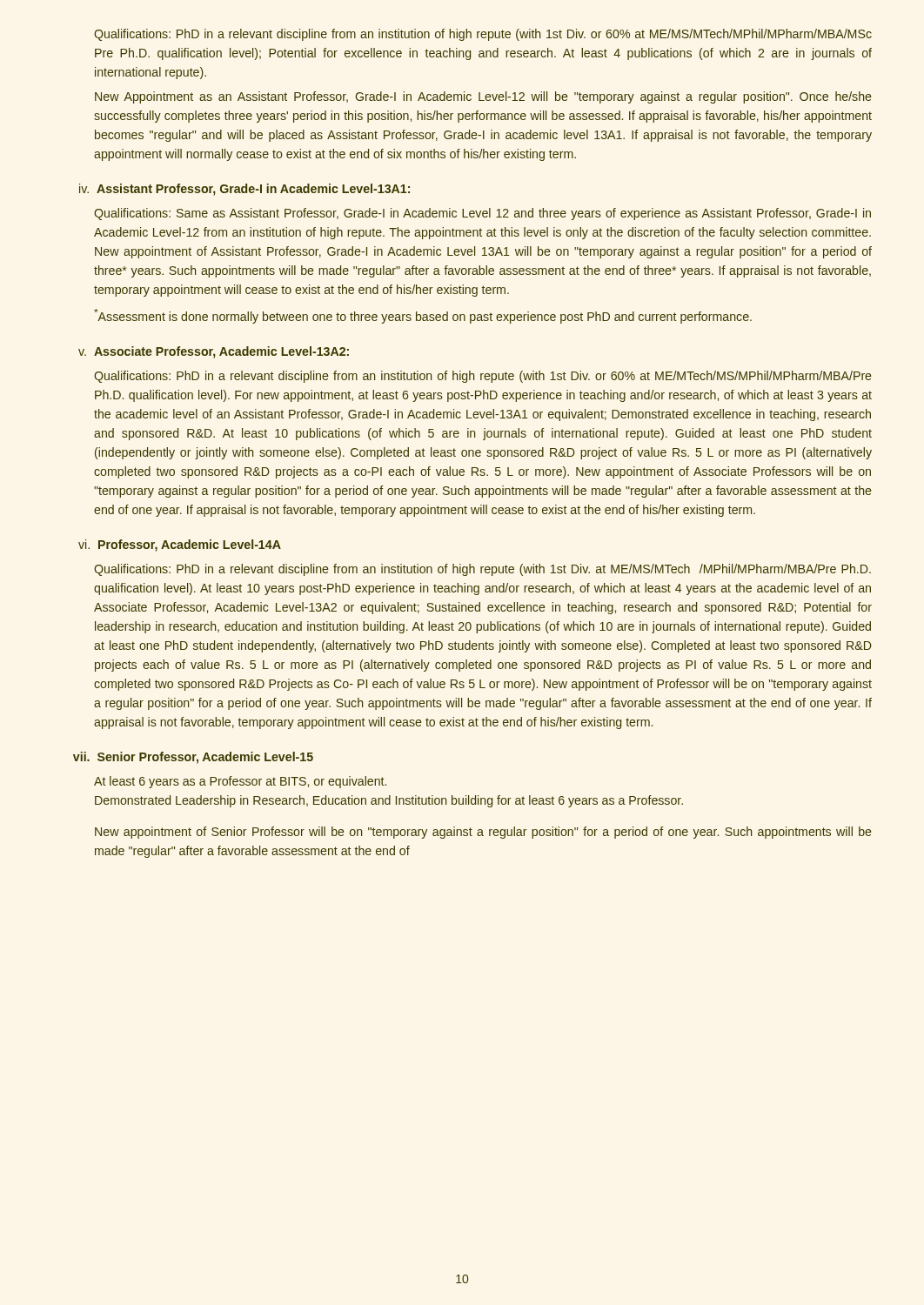Locate the block of text that opens with "New appointment of Senior Professor"

click(x=483, y=841)
